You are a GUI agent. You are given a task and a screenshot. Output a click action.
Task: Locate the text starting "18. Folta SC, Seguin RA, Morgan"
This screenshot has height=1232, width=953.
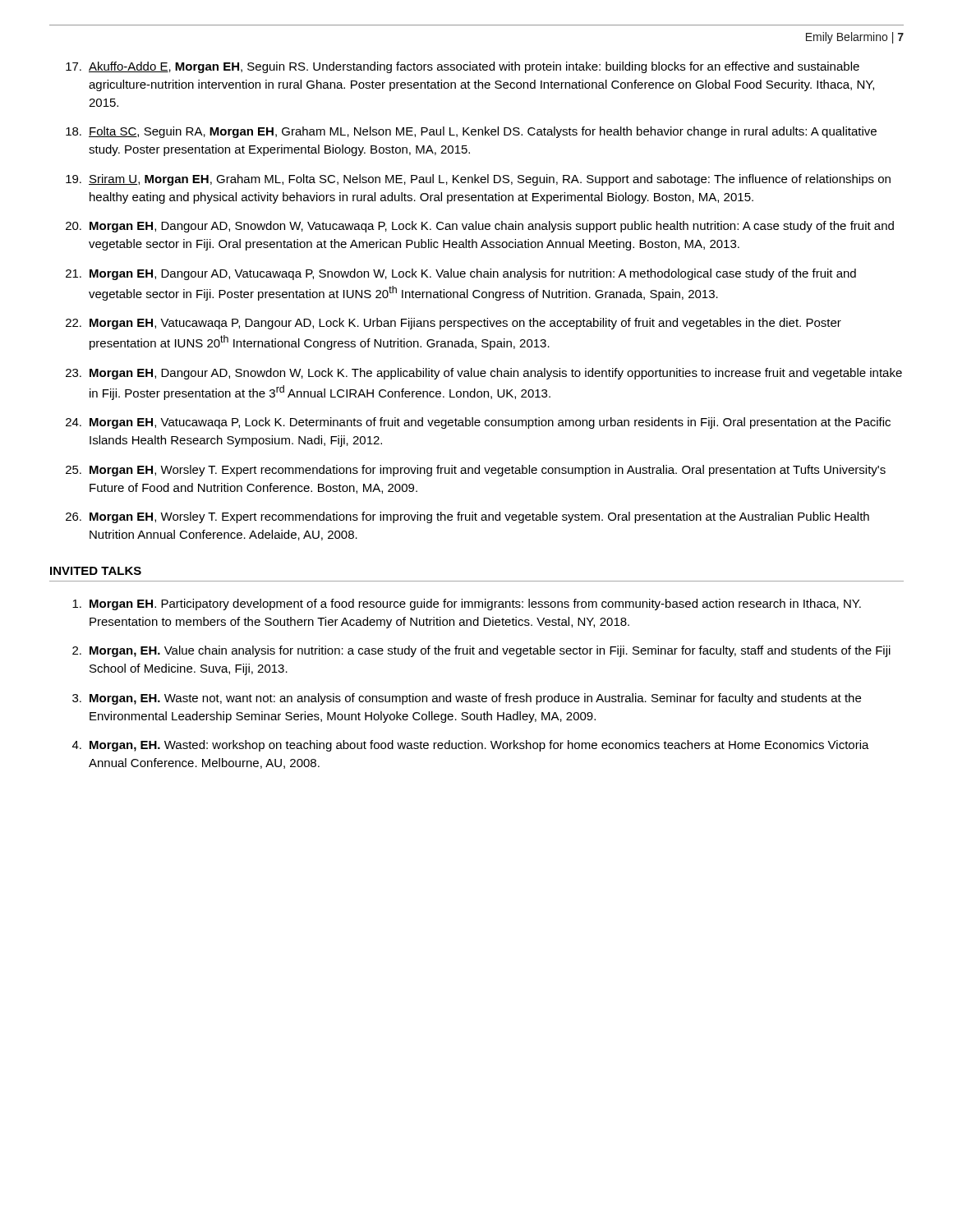[476, 140]
